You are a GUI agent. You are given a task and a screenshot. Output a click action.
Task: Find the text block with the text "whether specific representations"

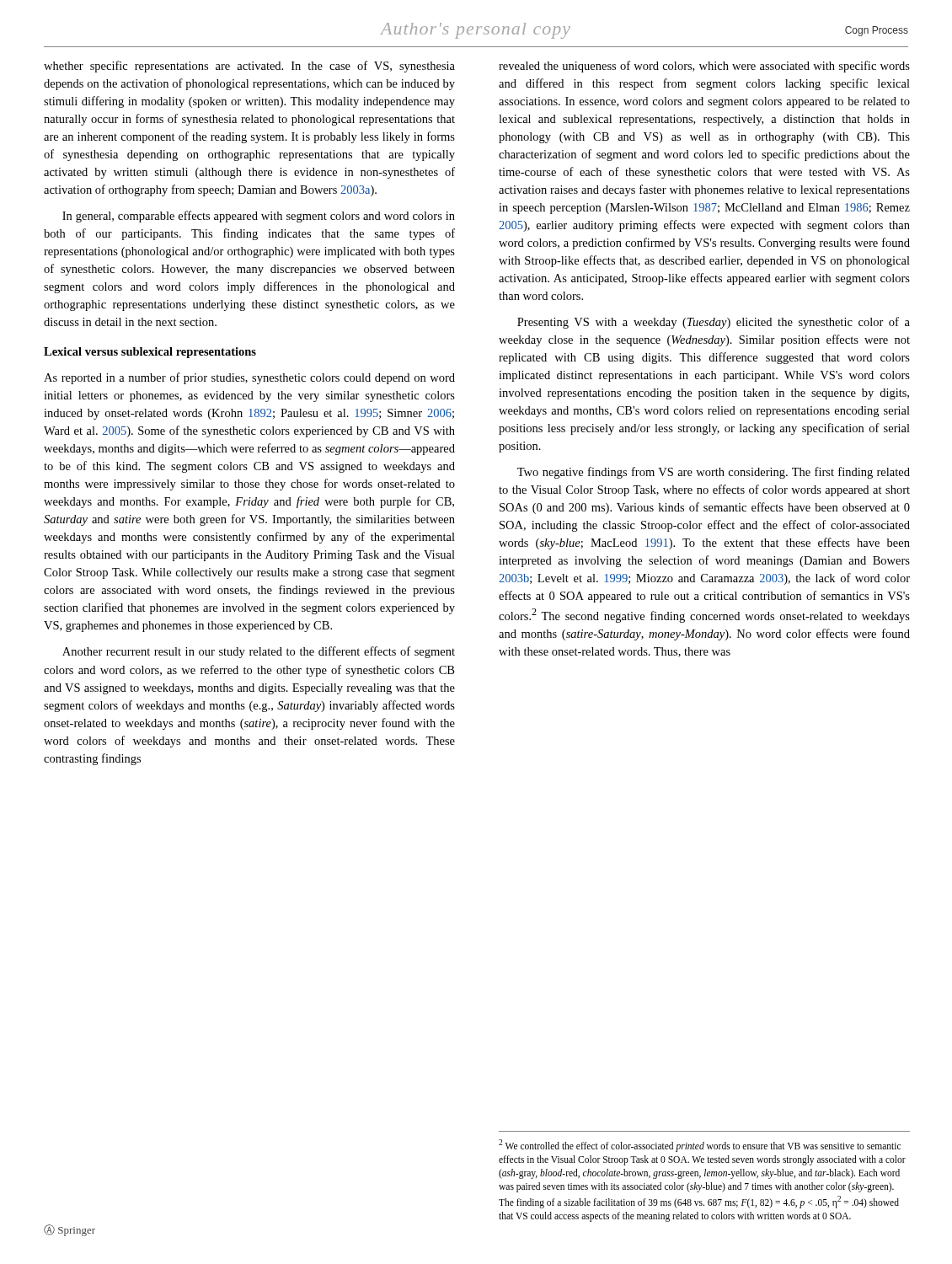pyautogui.click(x=249, y=128)
